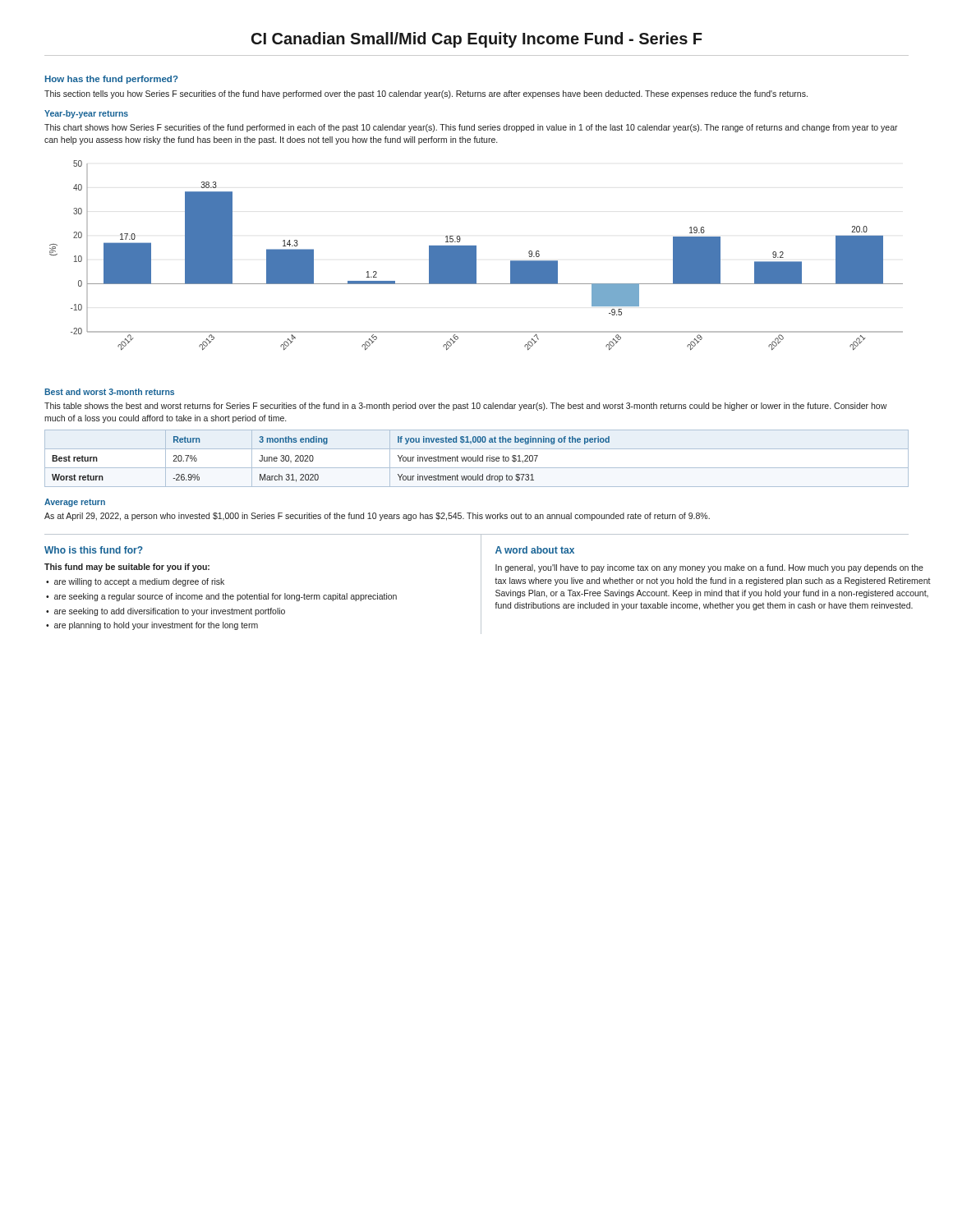Screen dimensions: 1232x953
Task: Click the title
Action: click(x=476, y=39)
